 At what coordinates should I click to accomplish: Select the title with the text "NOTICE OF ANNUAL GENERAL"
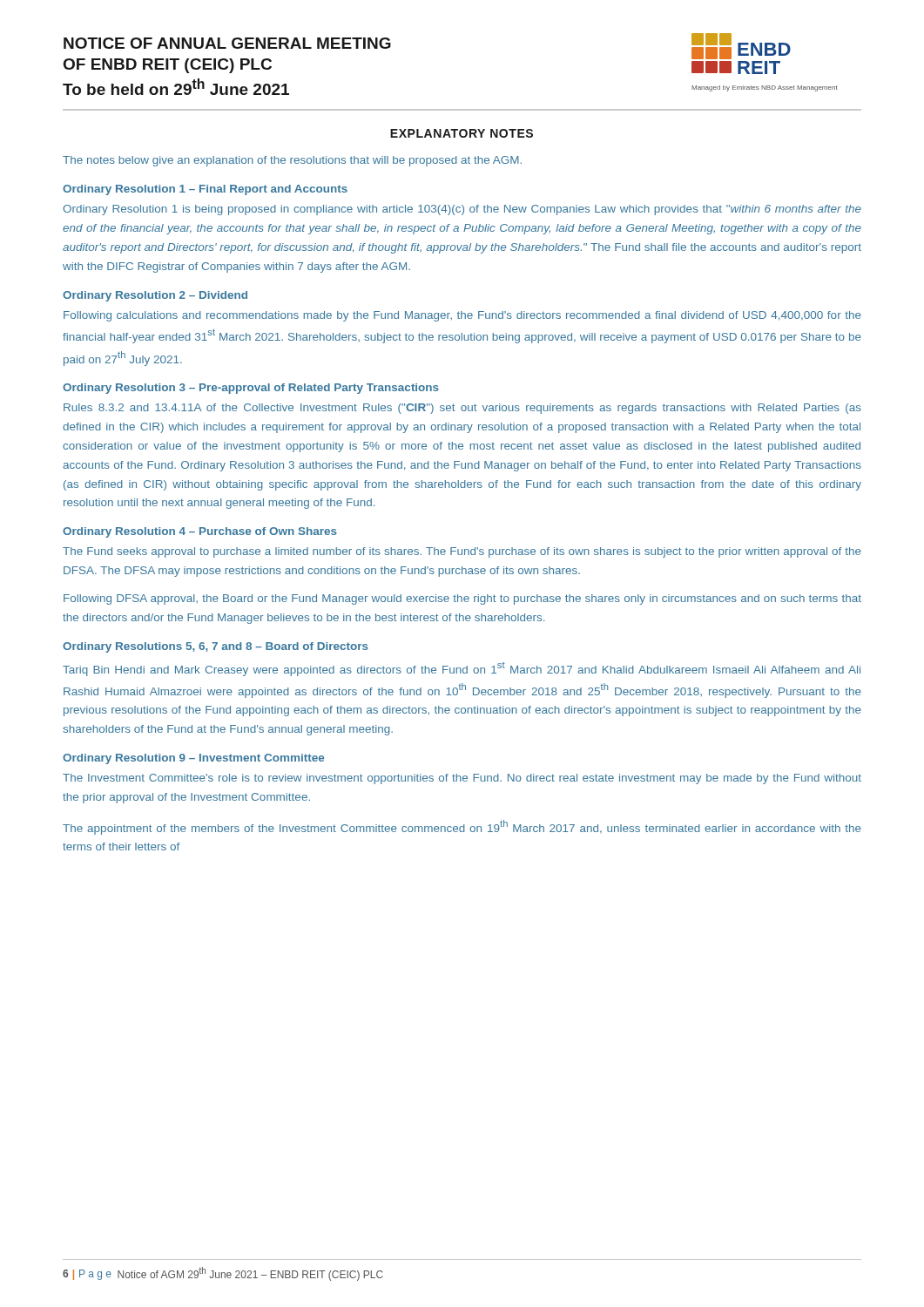pyautogui.click(x=227, y=67)
